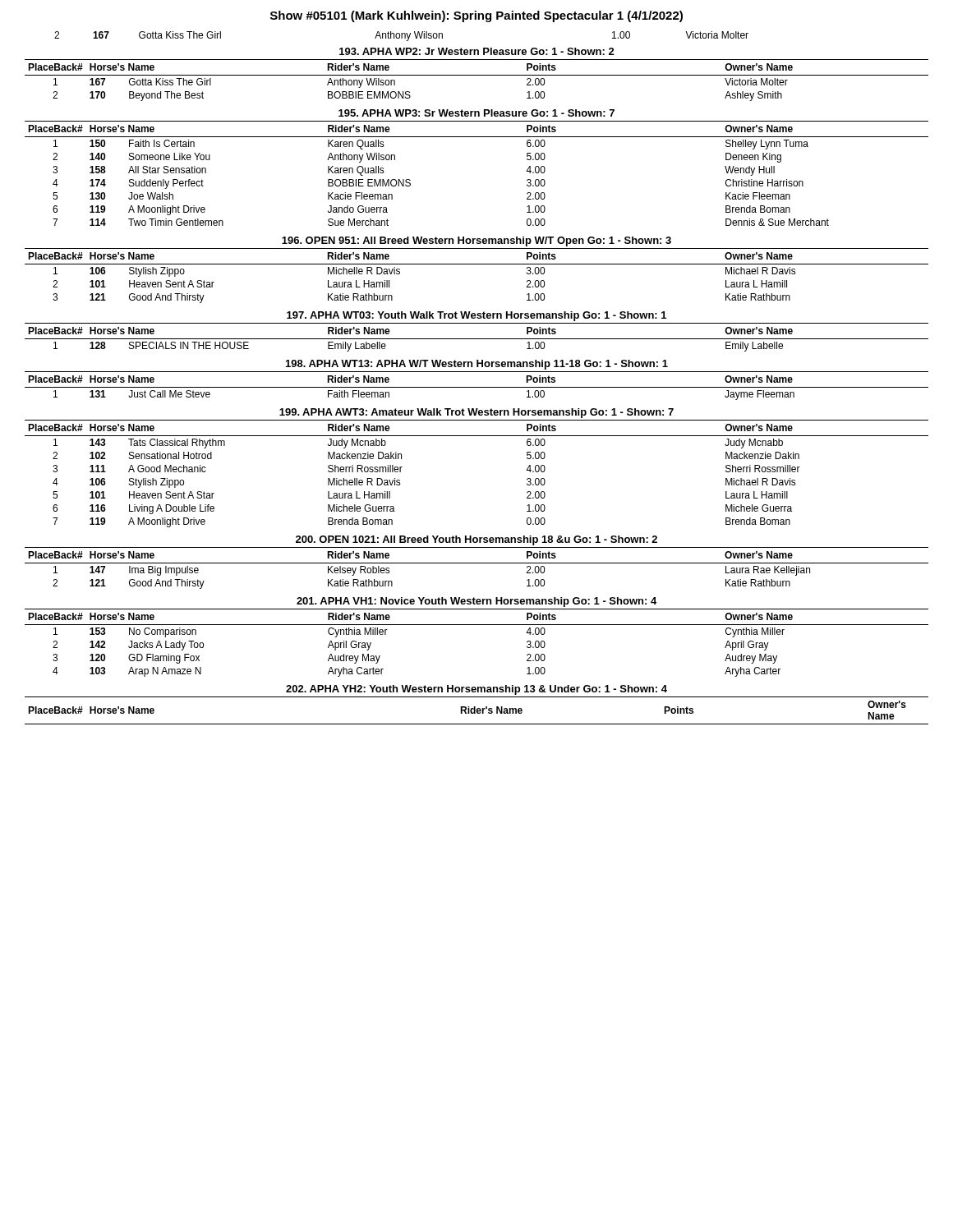Navigate to the block starting "201. APHA VH1: Novice Youth Western Horsemanship Go:"
This screenshot has width=953, height=1232.
(x=476, y=601)
